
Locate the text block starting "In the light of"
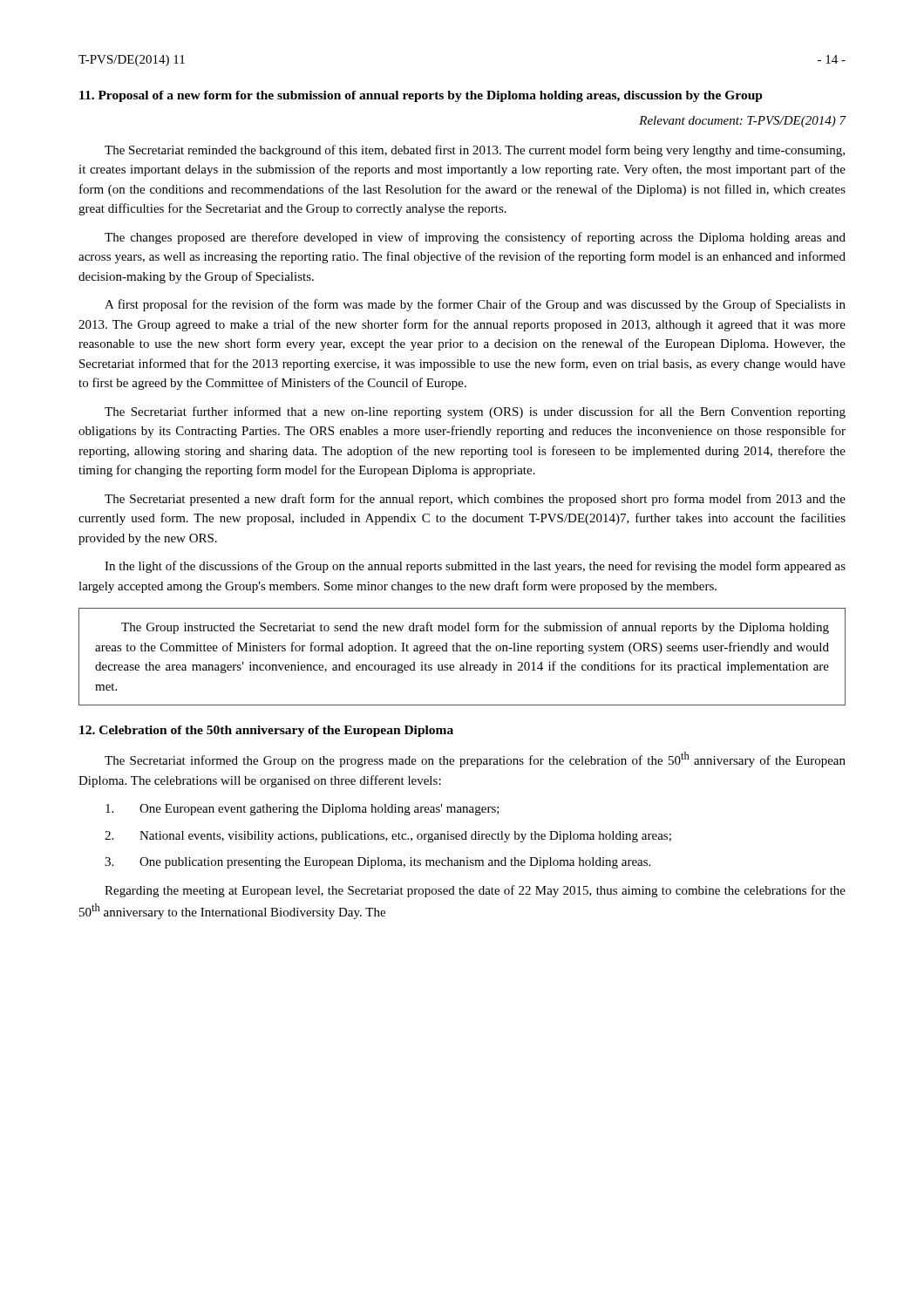click(462, 576)
